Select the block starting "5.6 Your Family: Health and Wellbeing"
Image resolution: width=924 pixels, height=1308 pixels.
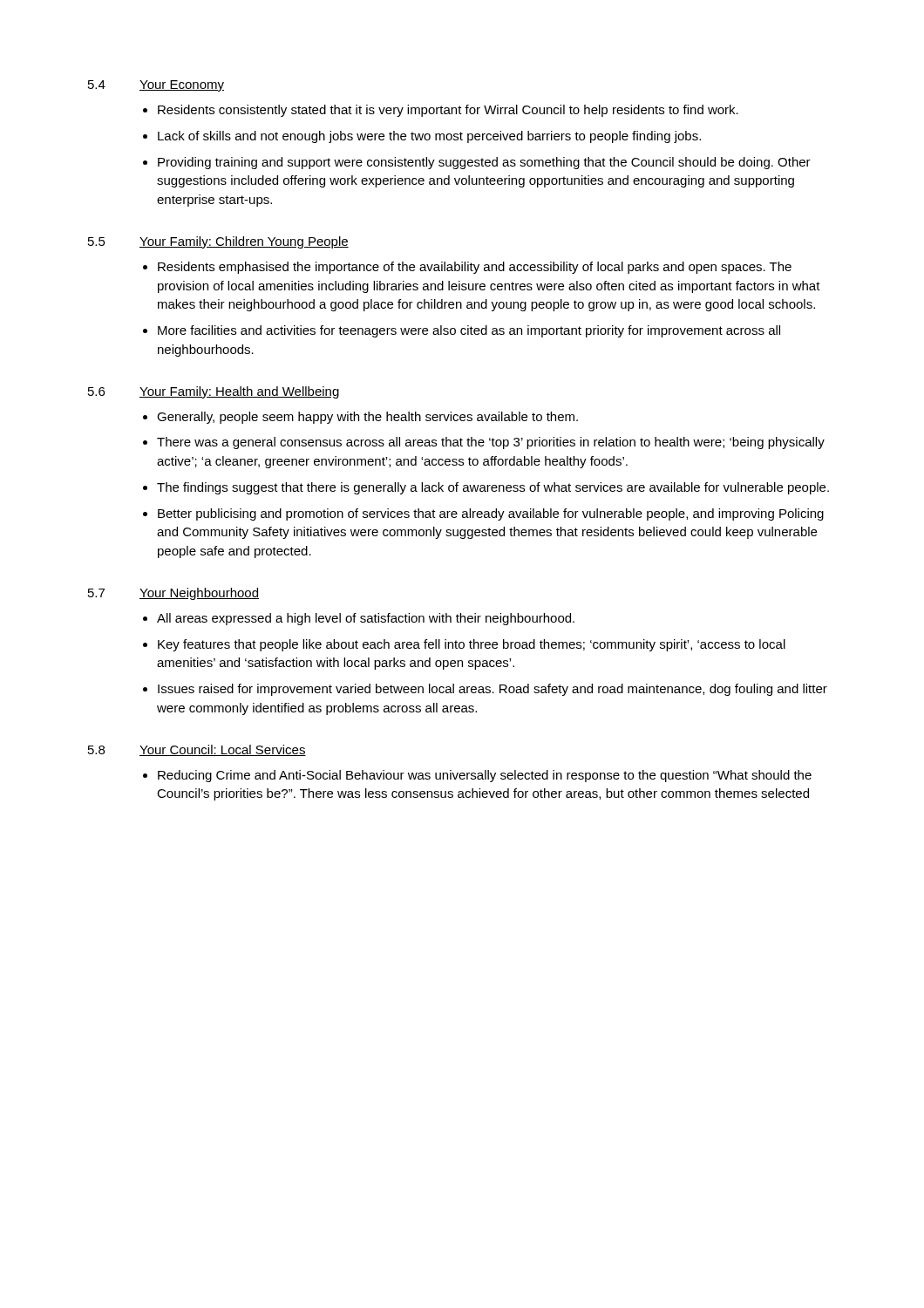[213, 391]
